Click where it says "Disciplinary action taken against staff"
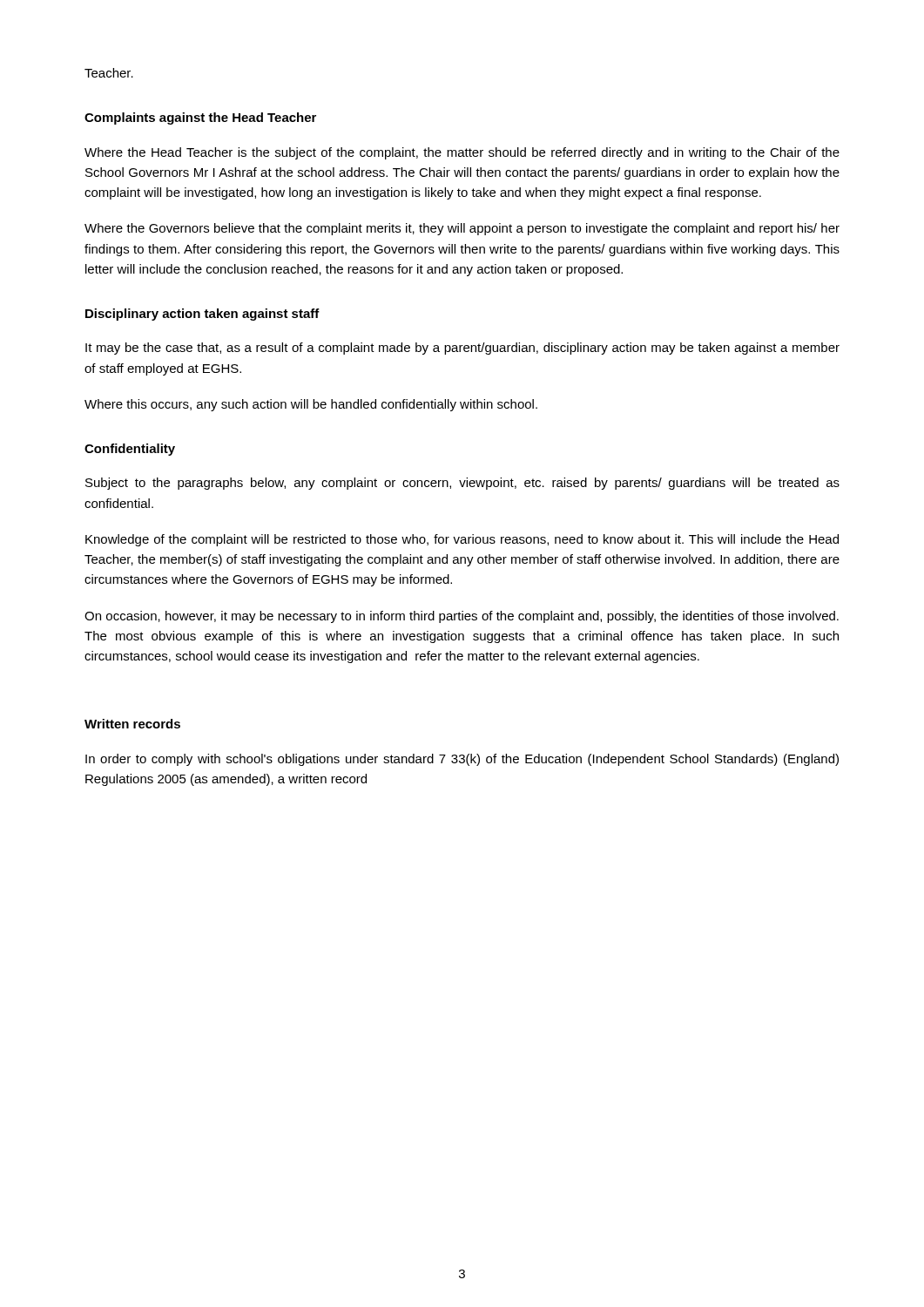Viewport: 924px width, 1307px height. tap(202, 315)
